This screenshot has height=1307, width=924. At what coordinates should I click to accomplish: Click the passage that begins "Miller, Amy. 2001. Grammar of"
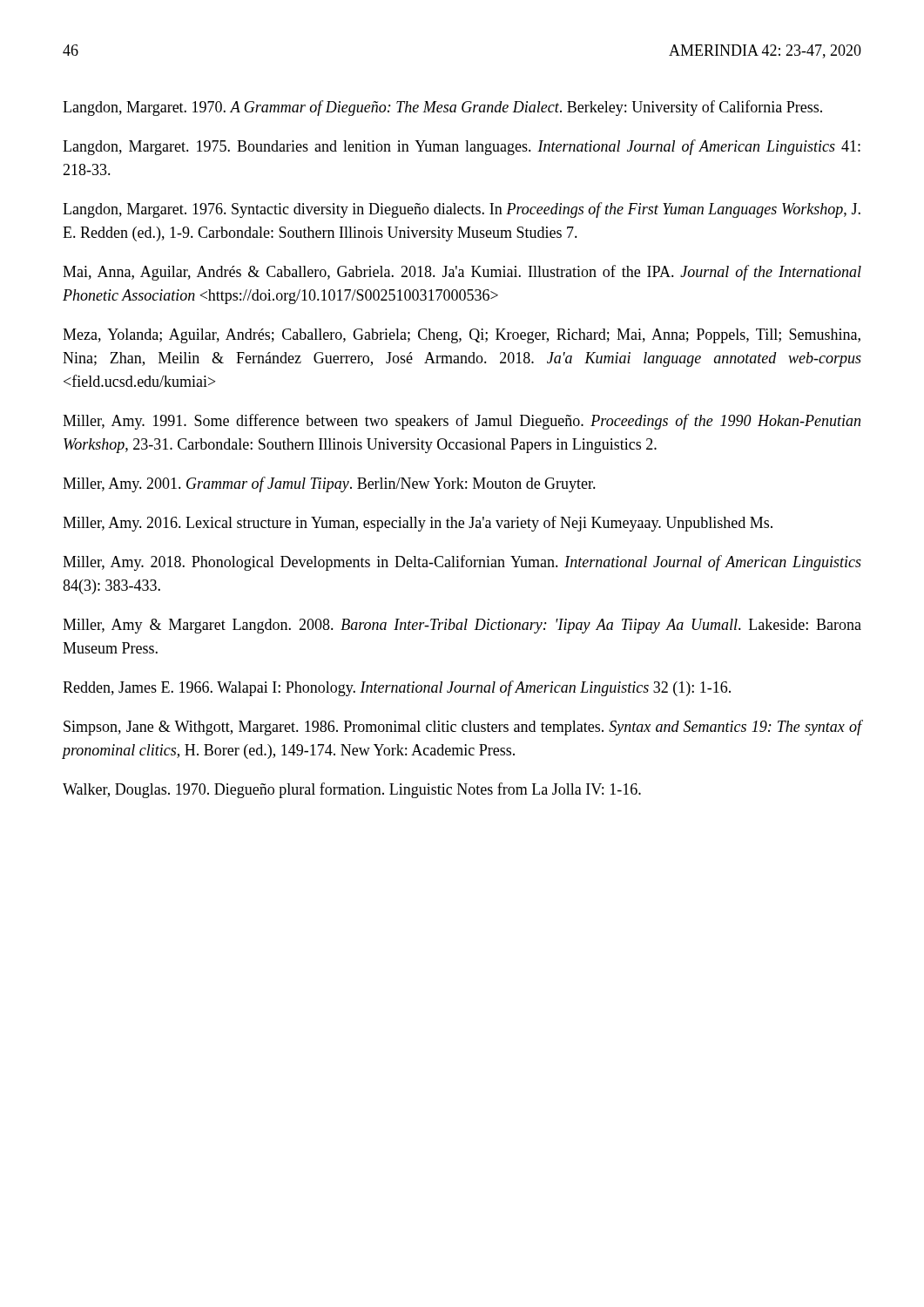329,484
